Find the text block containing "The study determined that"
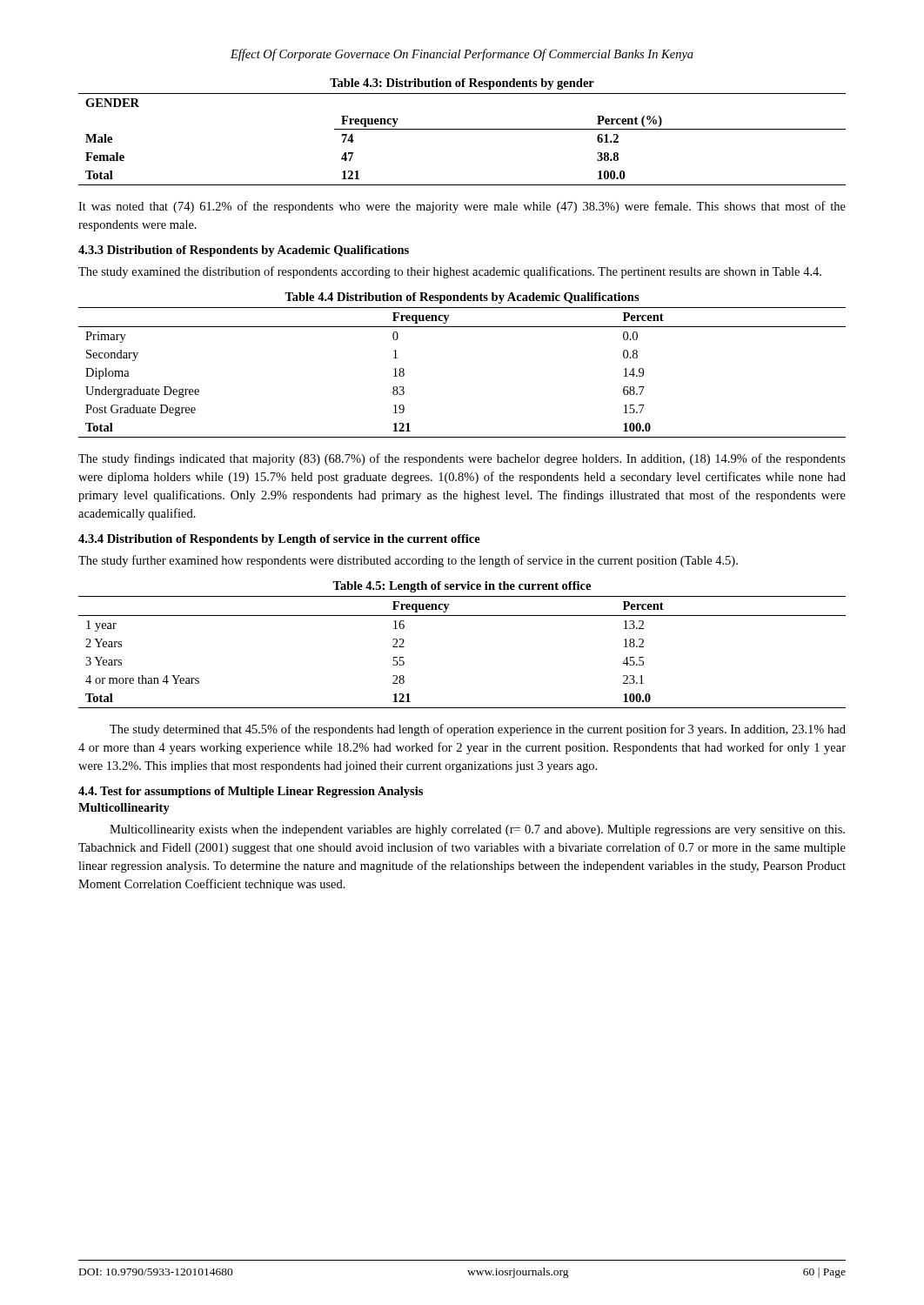The width and height of the screenshot is (924, 1305). (462, 747)
